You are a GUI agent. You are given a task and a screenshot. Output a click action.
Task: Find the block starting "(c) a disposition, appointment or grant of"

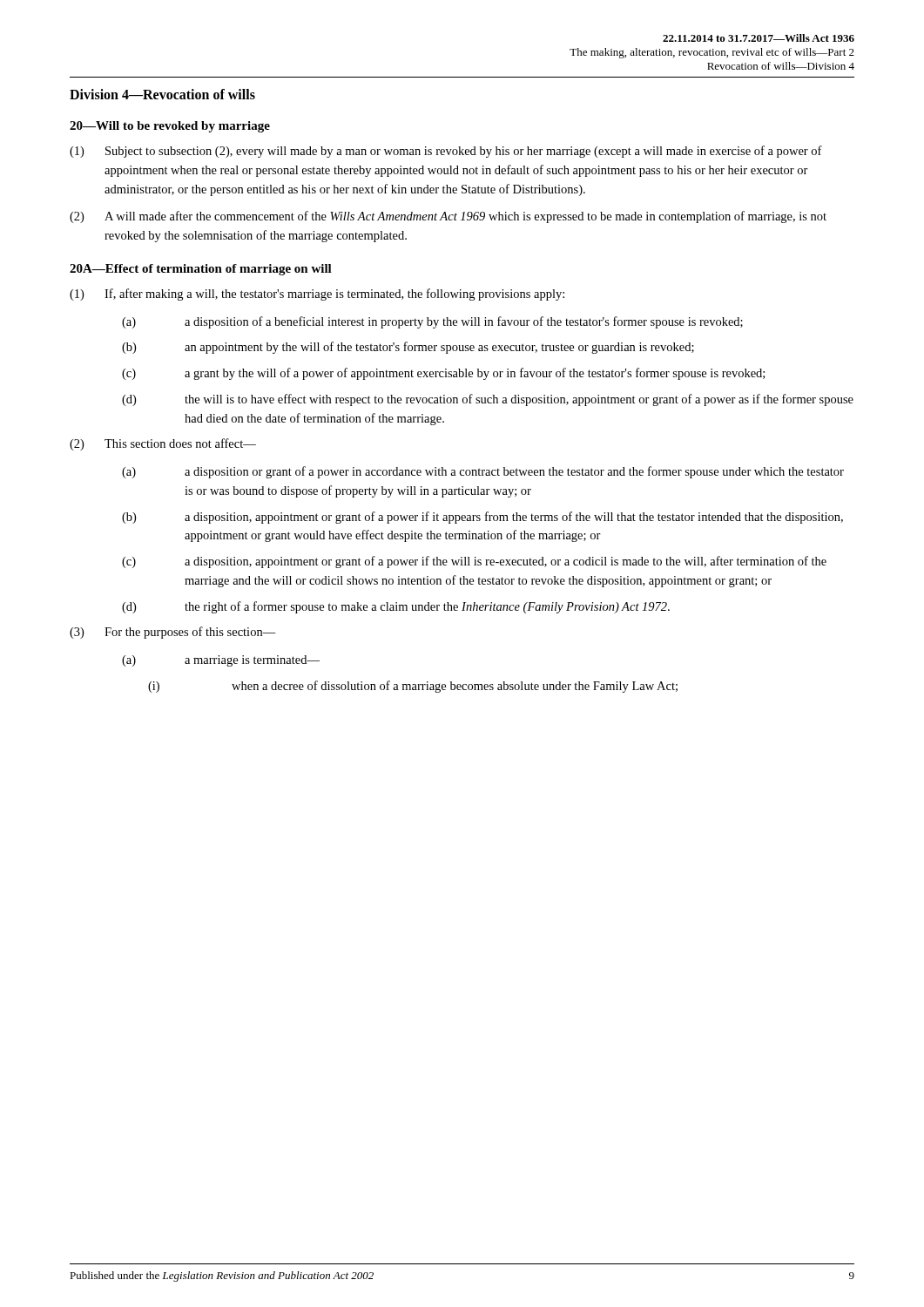(462, 571)
